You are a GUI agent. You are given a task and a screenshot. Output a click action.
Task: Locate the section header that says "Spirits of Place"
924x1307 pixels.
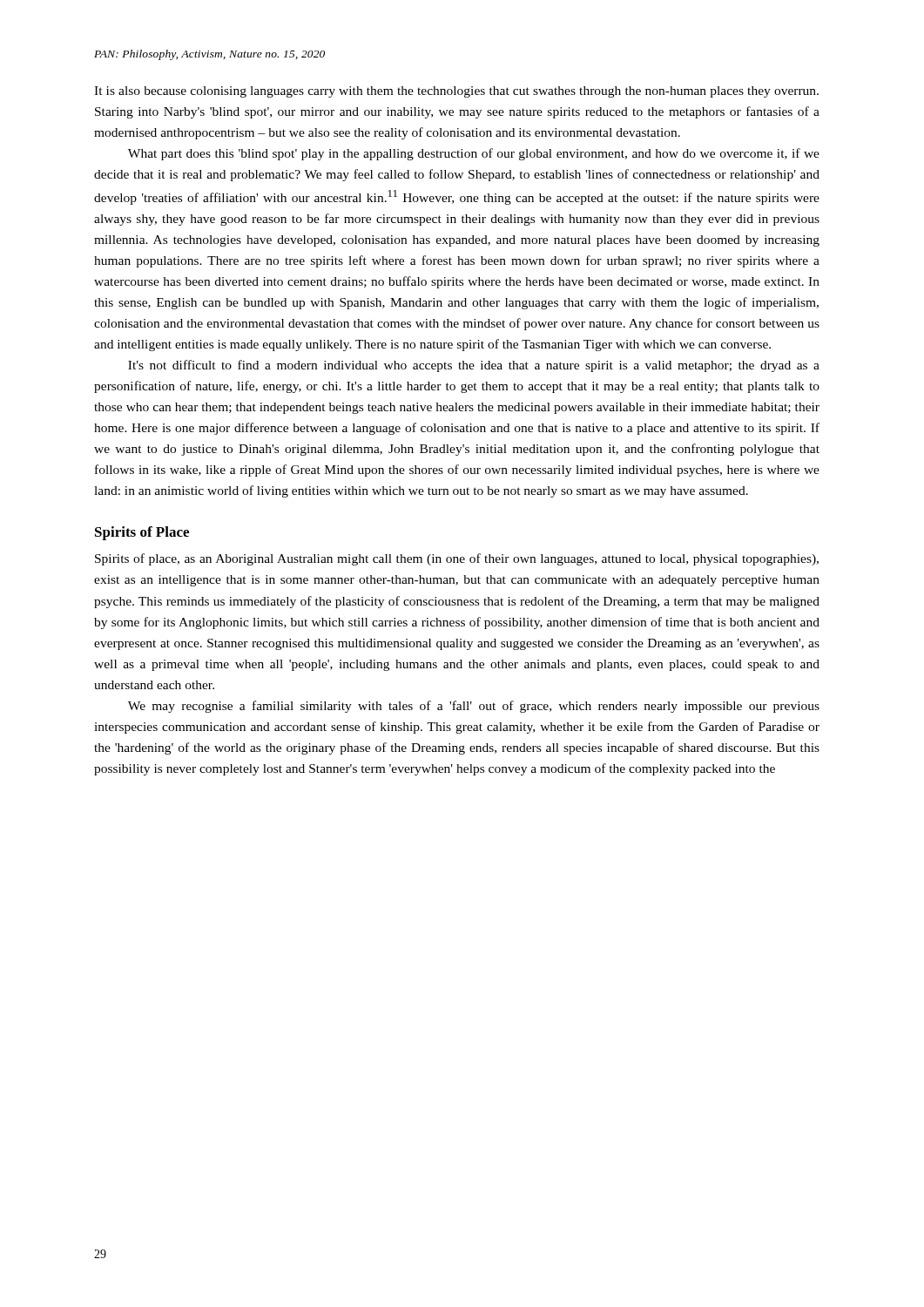pyautogui.click(x=142, y=533)
